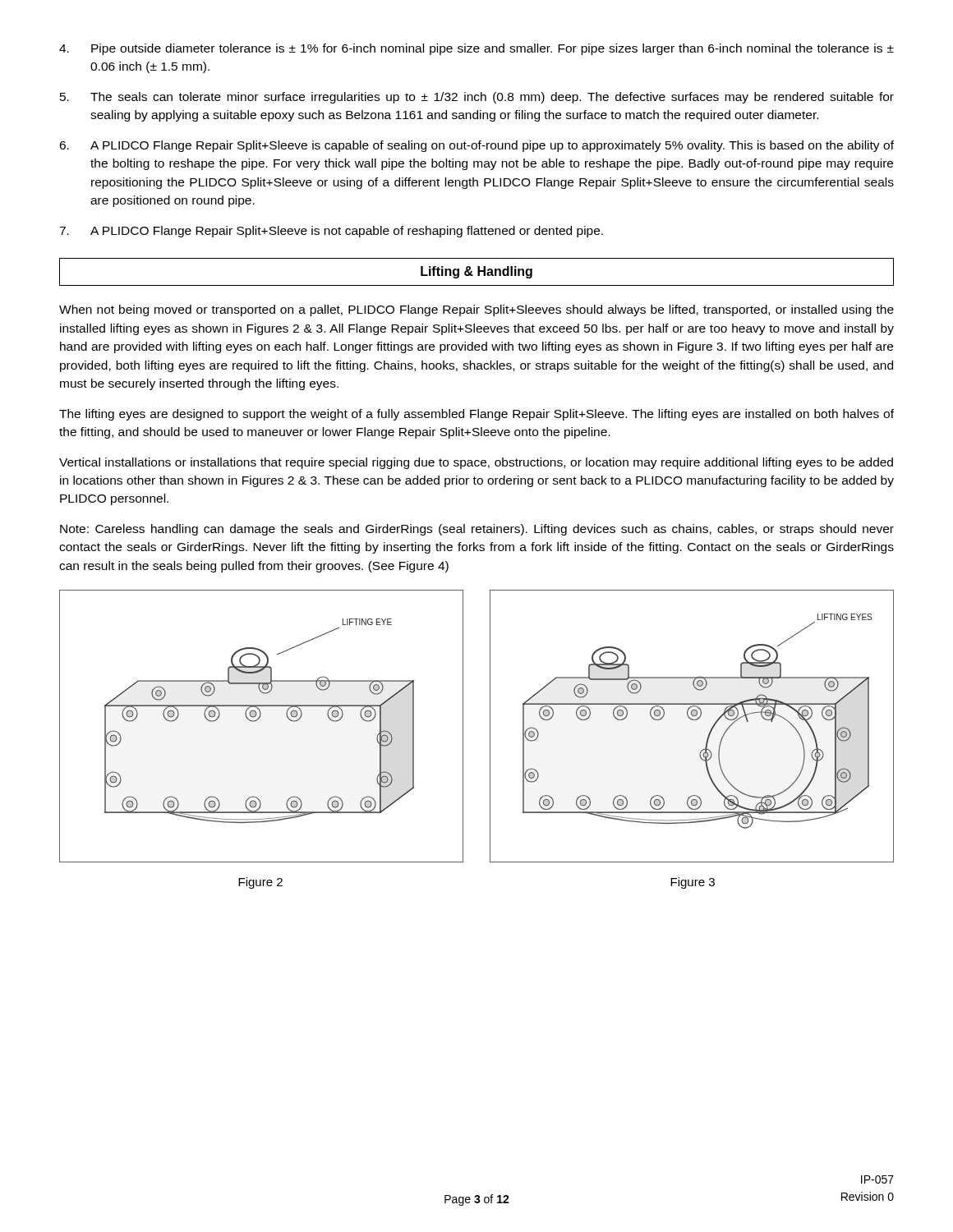
Task: Find the text starting "4. Pipe outside diameter"
Action: tap(476, 58)
